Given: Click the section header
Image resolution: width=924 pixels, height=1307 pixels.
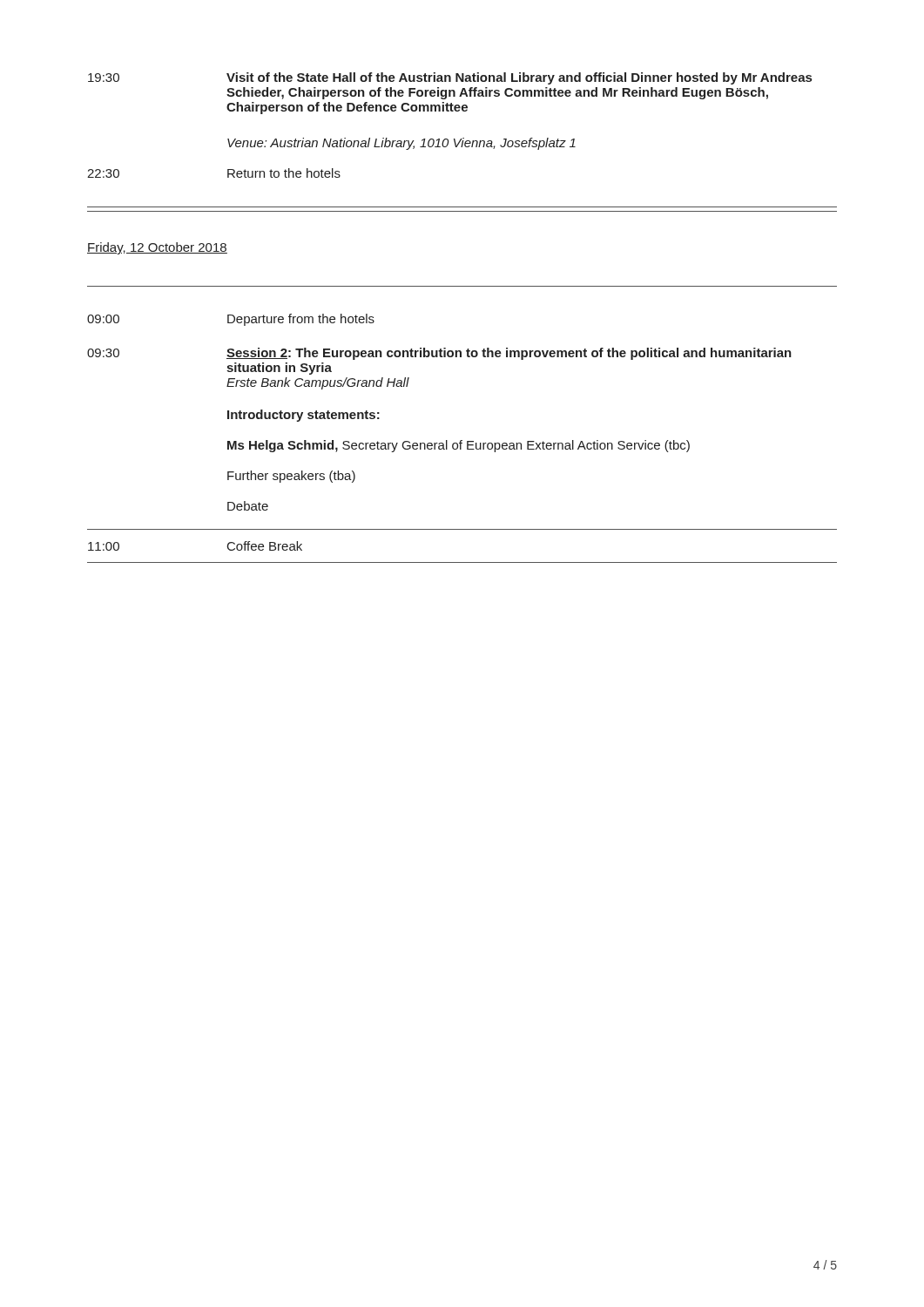Looking at the screenshot, I should click(x=157, y=247).
